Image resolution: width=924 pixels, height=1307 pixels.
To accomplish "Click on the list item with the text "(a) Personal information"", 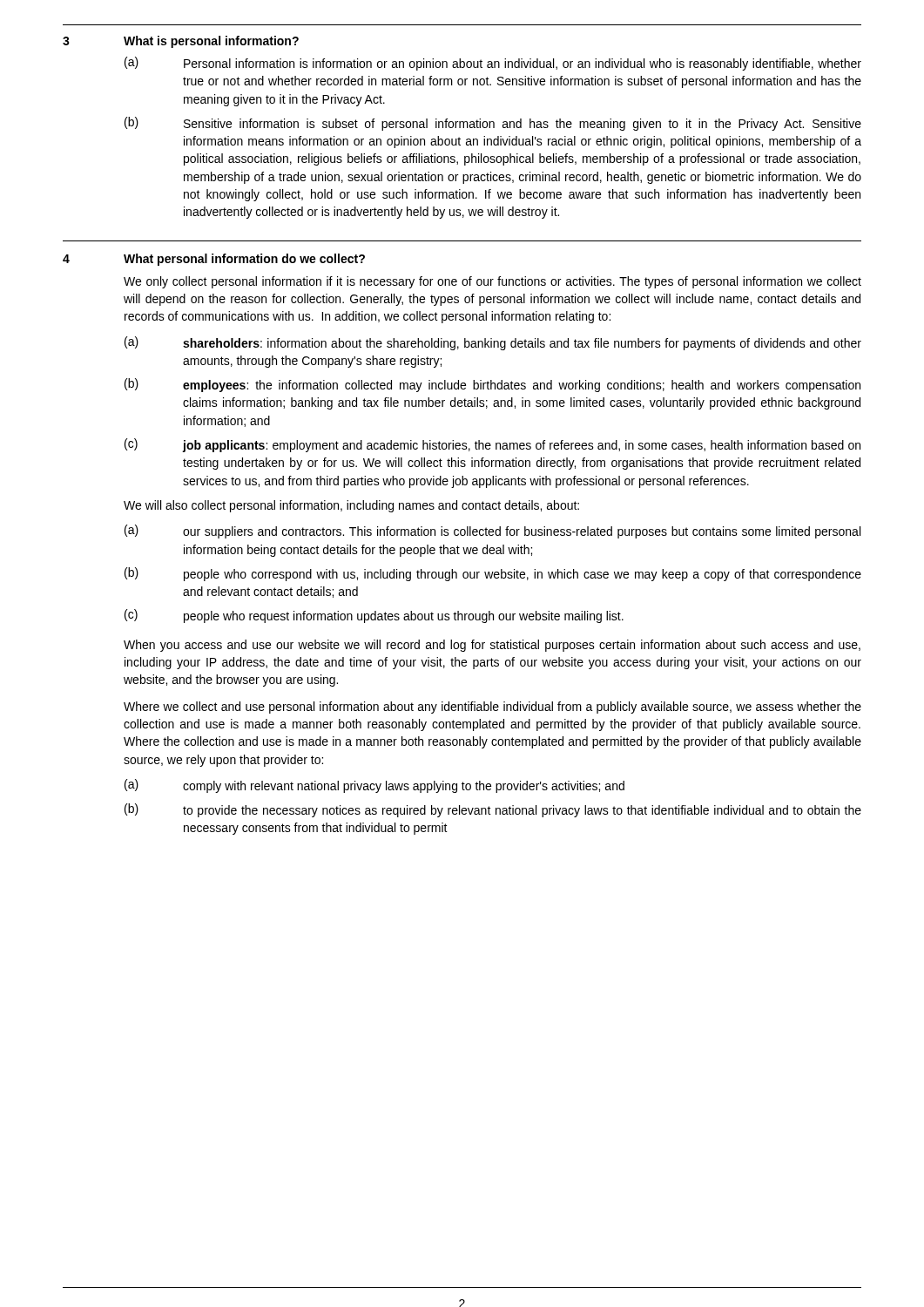I will [x=492, y=81].
